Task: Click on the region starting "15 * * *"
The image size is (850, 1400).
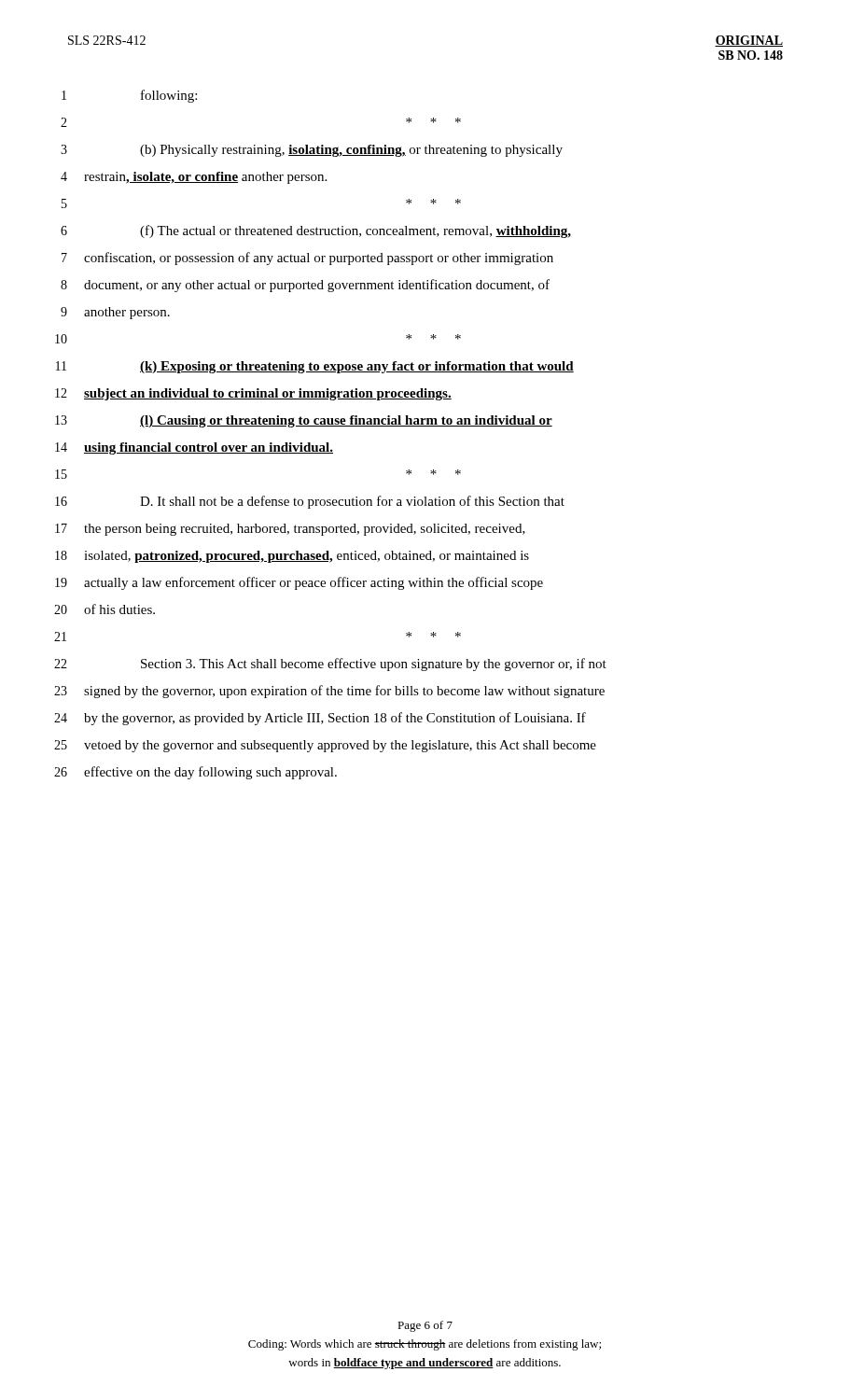Action: [425, 475]
